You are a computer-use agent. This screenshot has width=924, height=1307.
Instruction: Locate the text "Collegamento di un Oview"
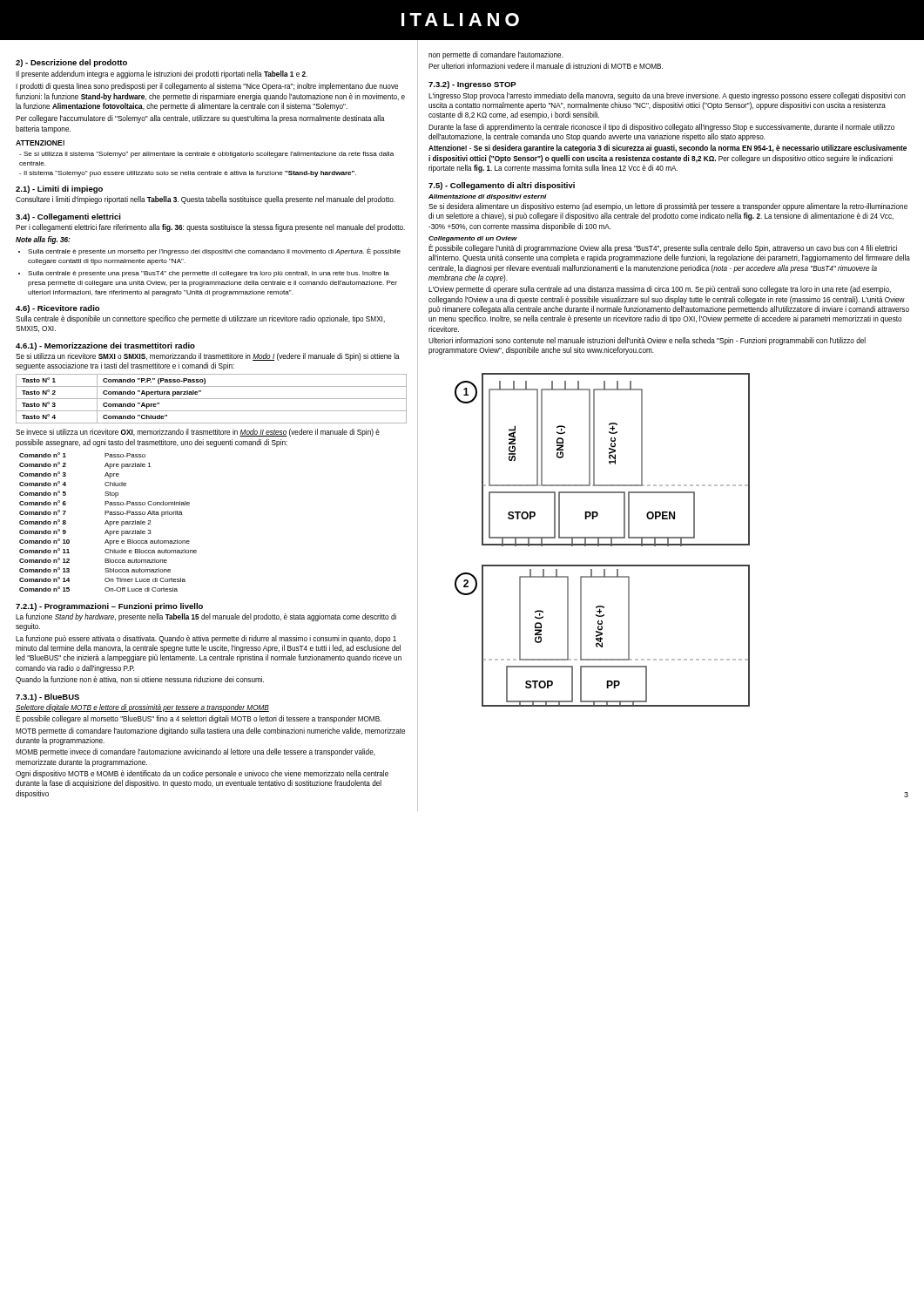coord(473,238)
